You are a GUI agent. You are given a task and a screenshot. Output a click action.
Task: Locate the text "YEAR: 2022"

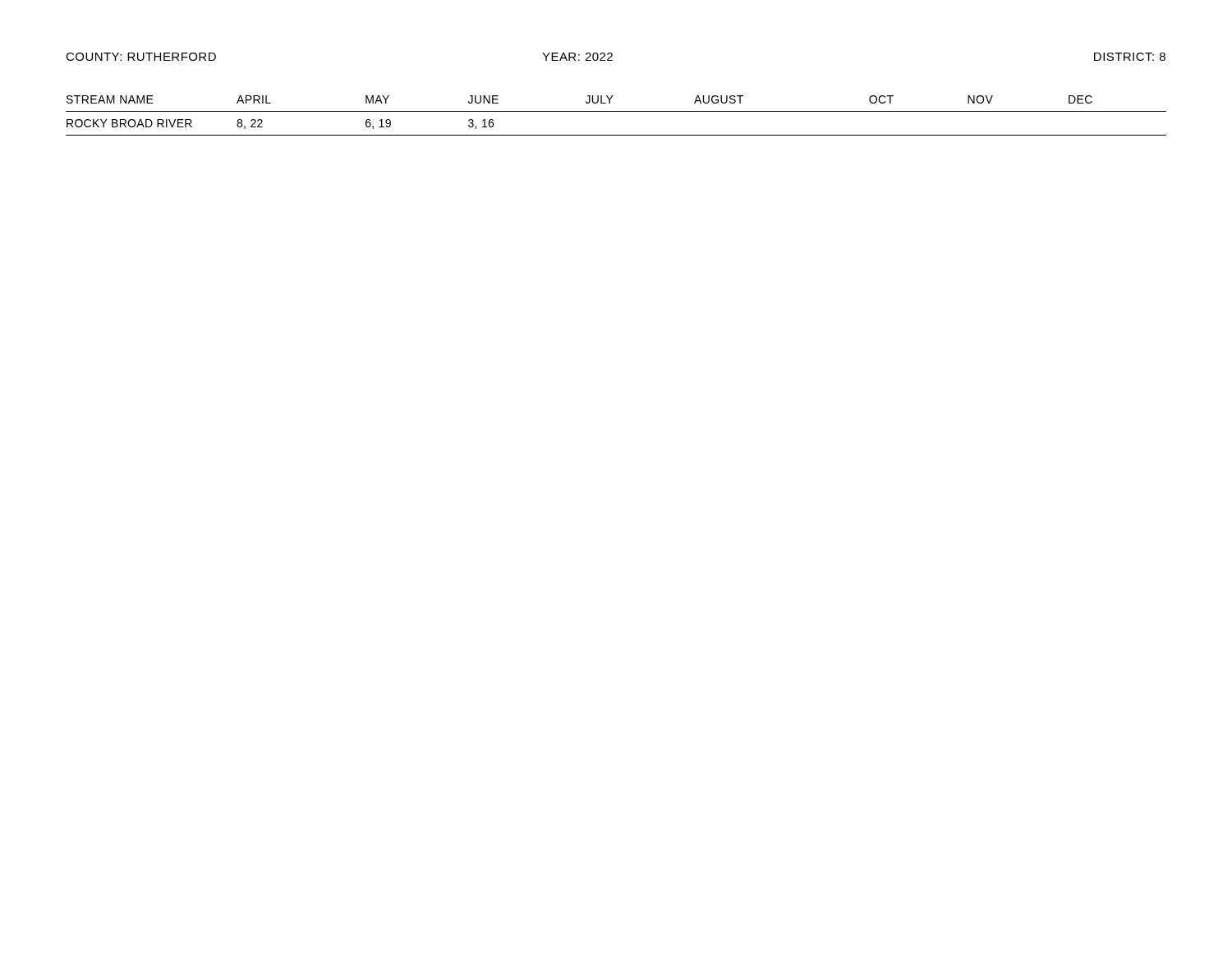click(x=578, y=56)
